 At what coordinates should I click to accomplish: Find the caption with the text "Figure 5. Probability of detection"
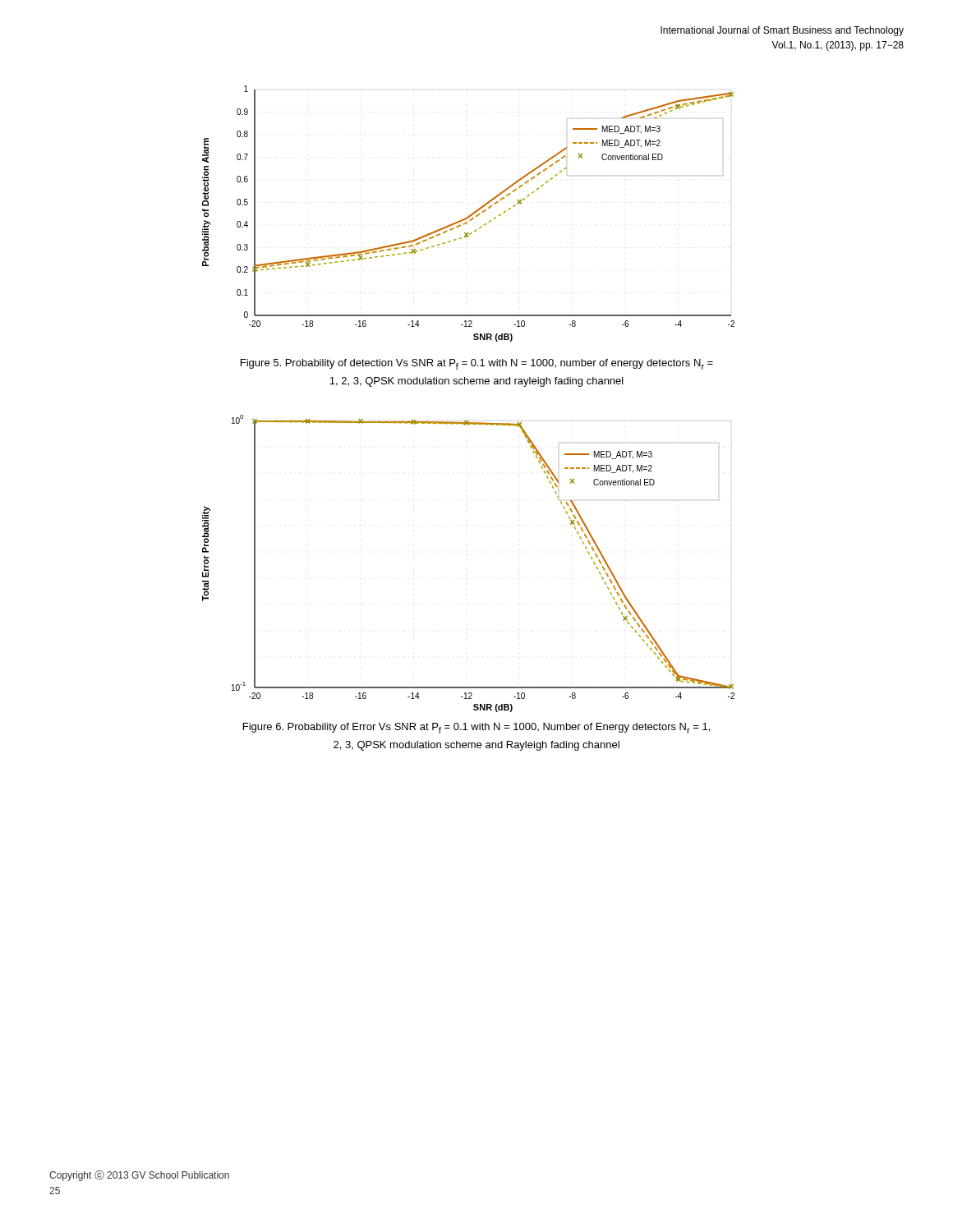(476, 372)
